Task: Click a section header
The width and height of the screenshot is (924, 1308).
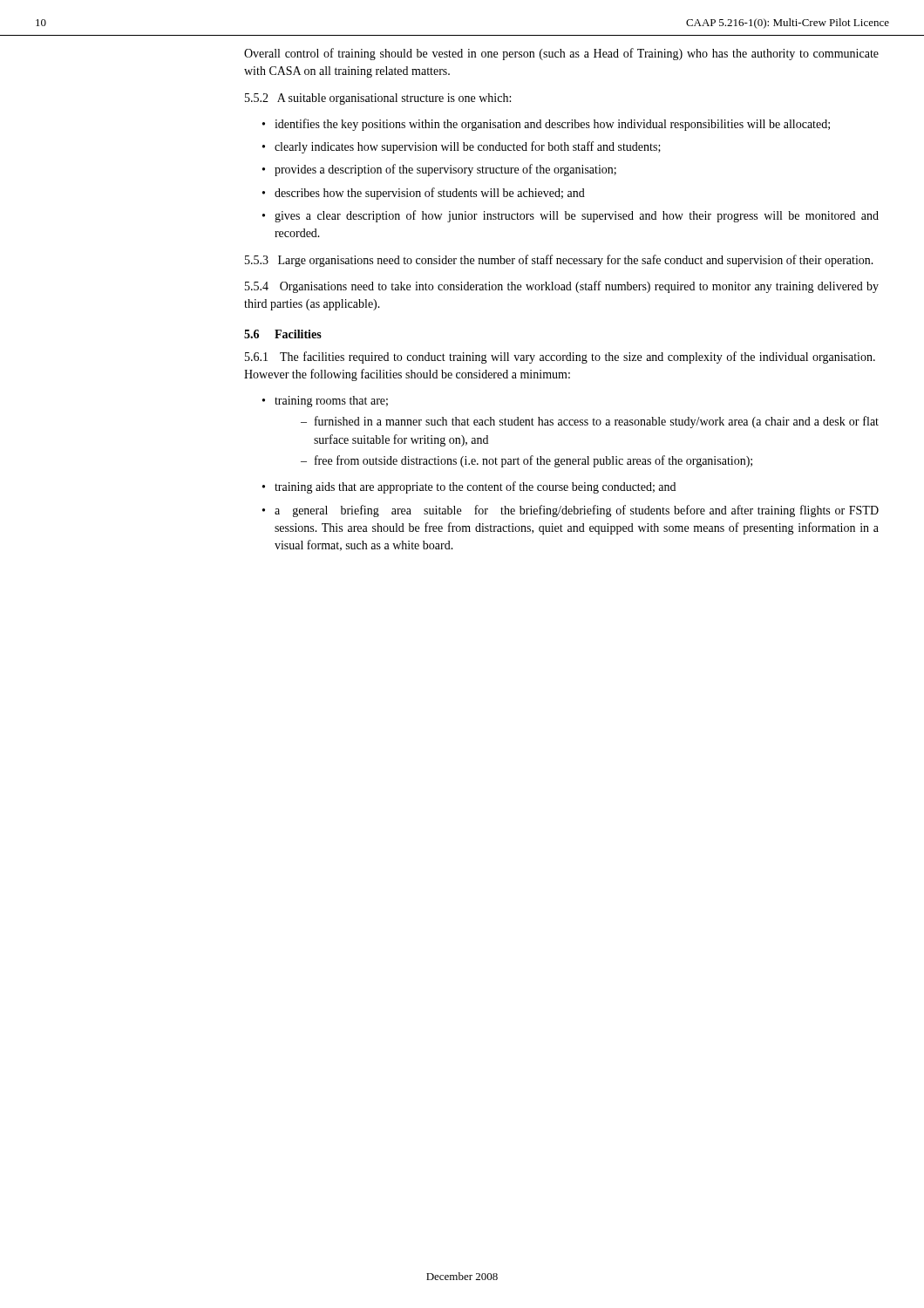Action: pyautogui.click(x=283, y=334)
